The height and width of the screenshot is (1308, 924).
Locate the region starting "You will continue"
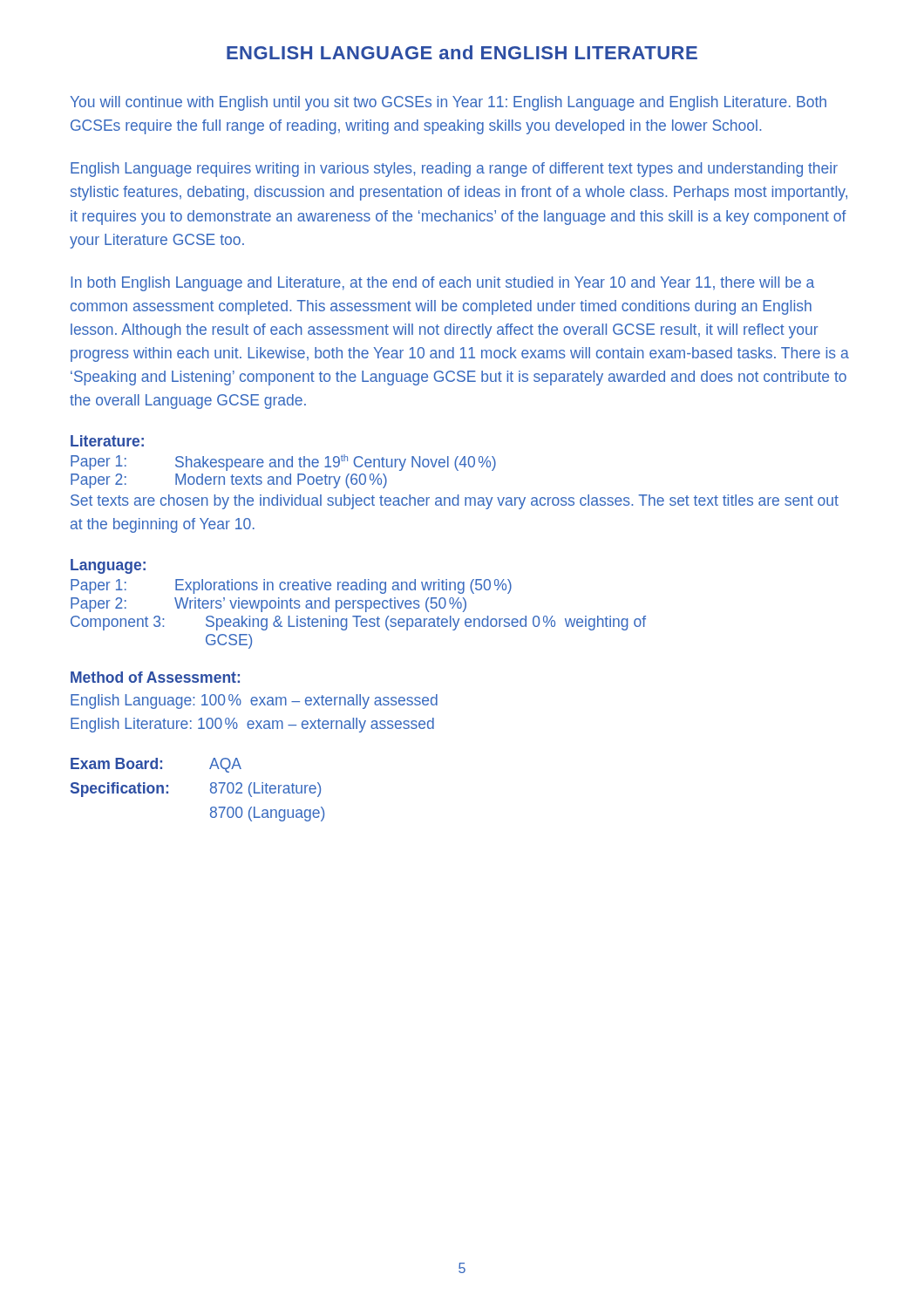(449, 114)
